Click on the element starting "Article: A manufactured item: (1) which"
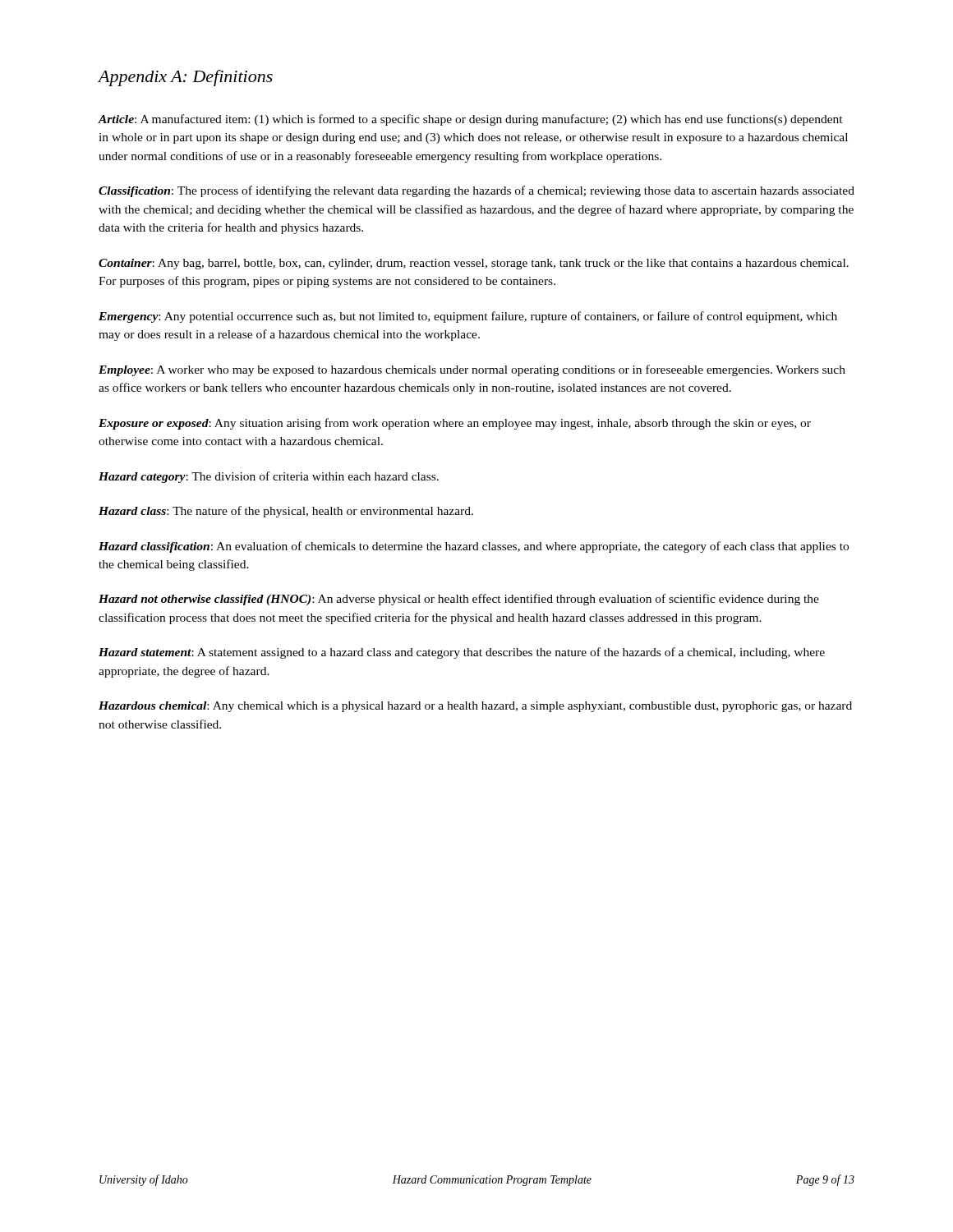 pos(473,137)
